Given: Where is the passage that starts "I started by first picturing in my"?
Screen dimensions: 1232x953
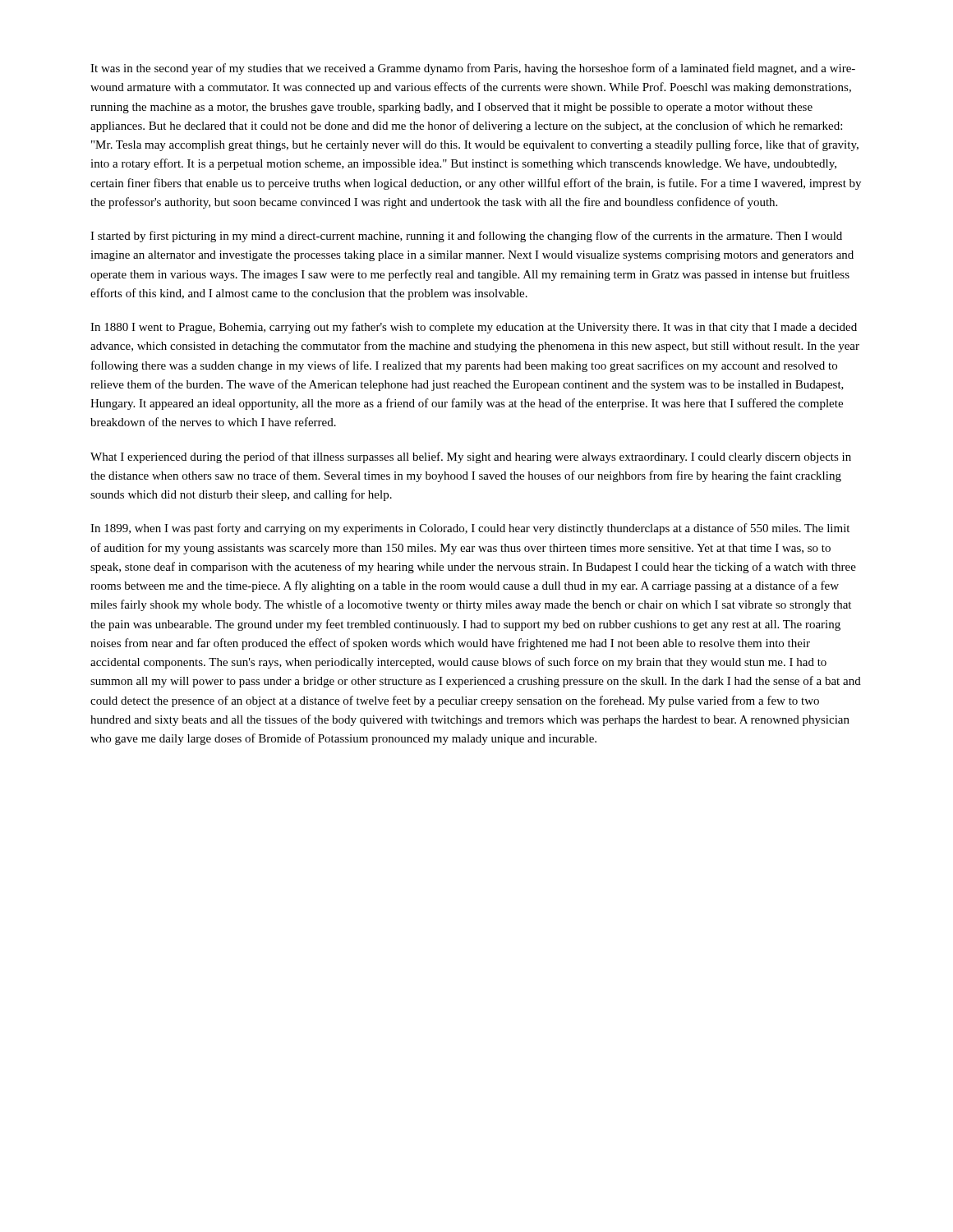Looking at the screenshot, I should click(472, 264).
